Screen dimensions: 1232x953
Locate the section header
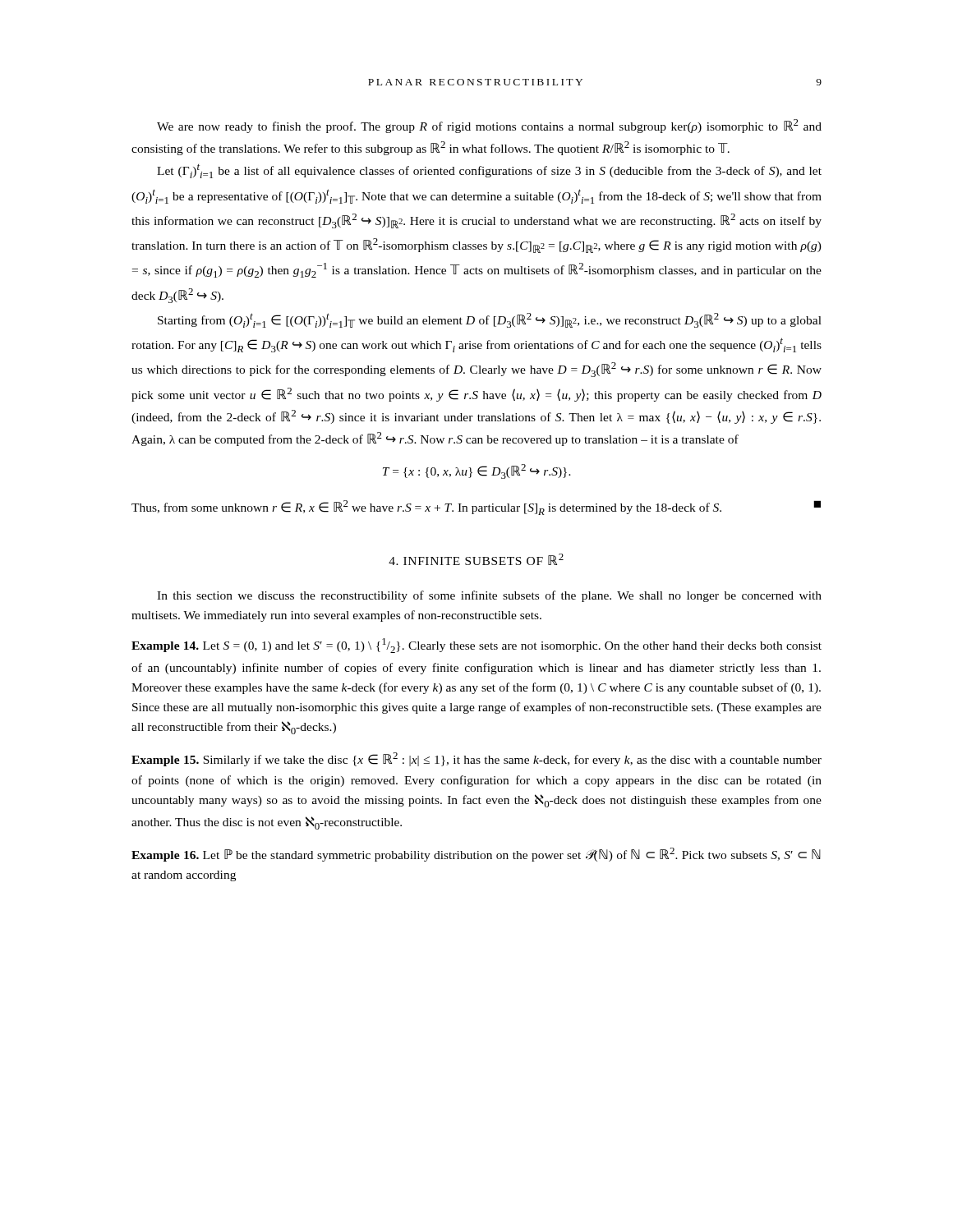(x=476, y=559)
